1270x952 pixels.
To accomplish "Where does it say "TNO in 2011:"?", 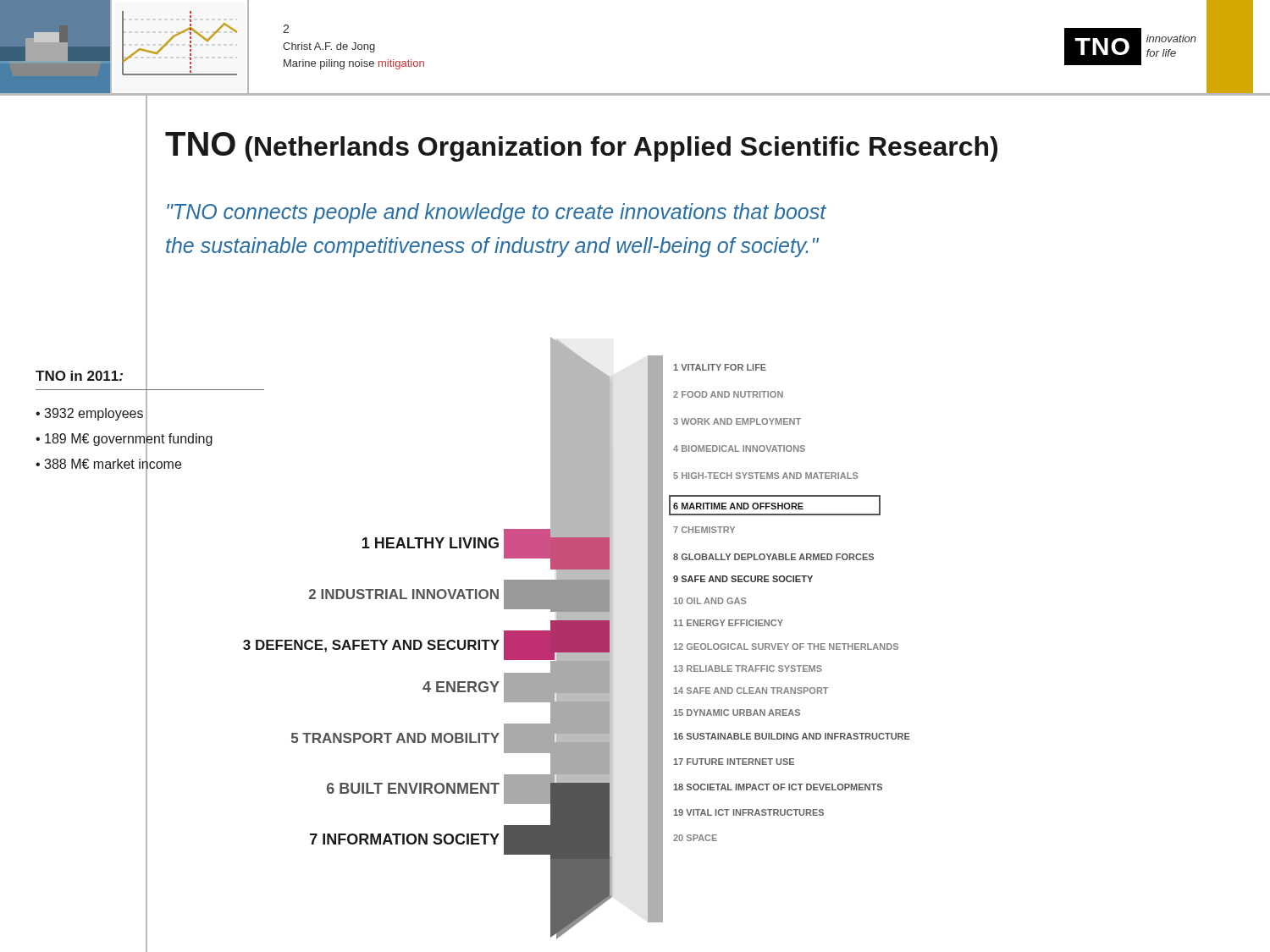I will pyautogui.click(x=150, y=379).
